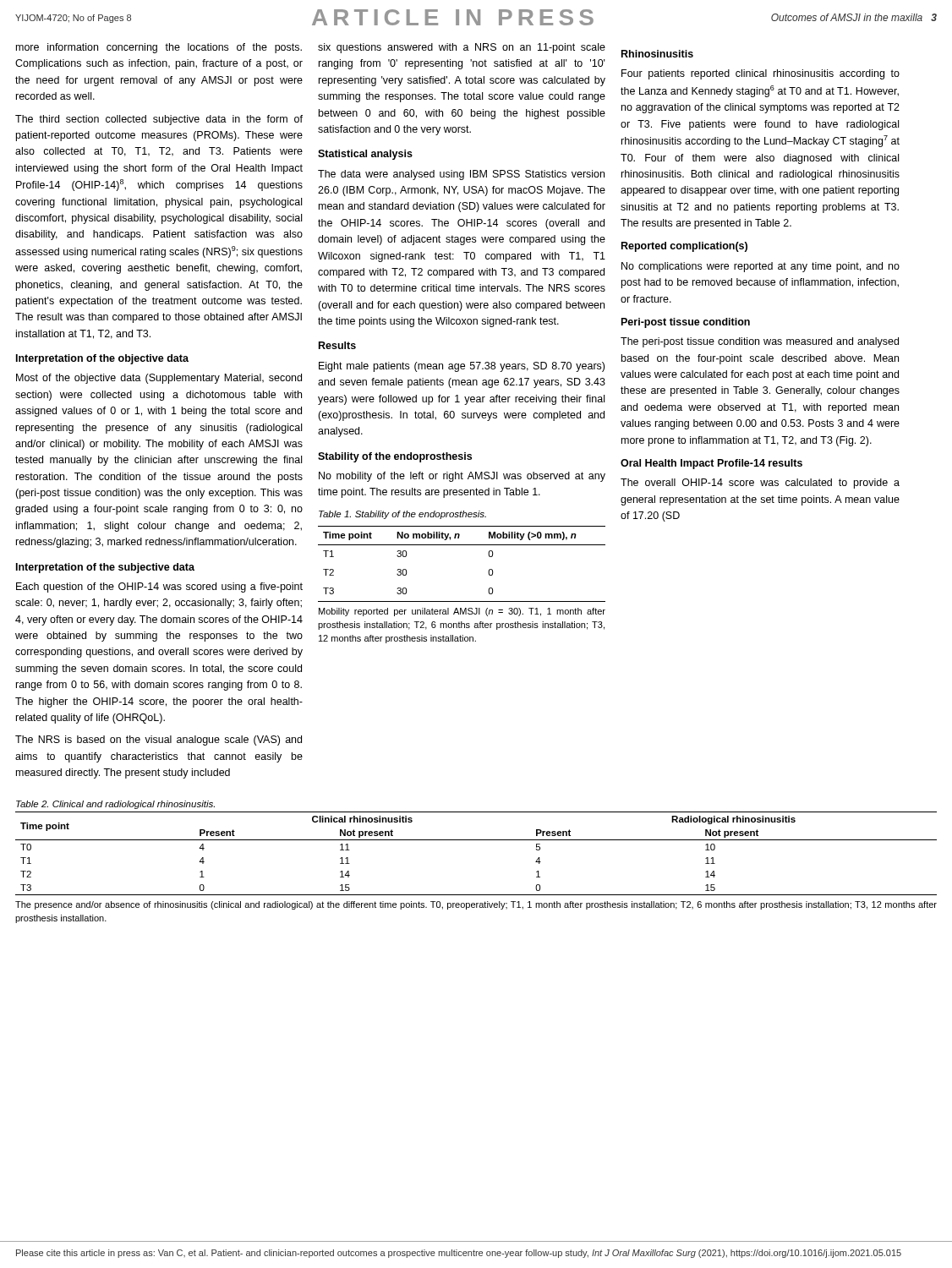Find "Stability of the endoprosthesis" on this page
The width and height of the screenshot is (952, 1268).
point(395,456)
